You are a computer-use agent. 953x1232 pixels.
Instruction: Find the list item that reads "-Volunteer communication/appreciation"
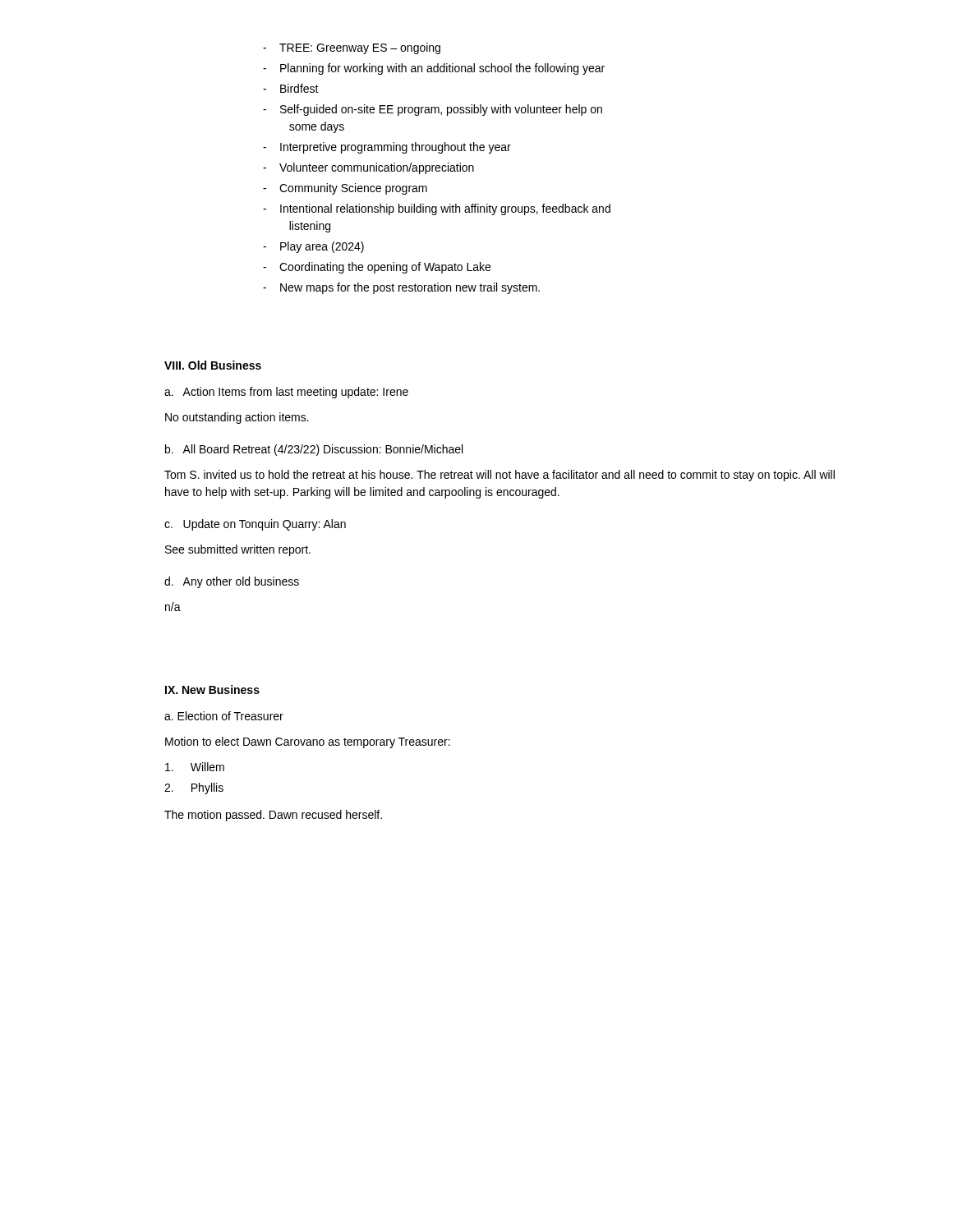coord(369,168)
